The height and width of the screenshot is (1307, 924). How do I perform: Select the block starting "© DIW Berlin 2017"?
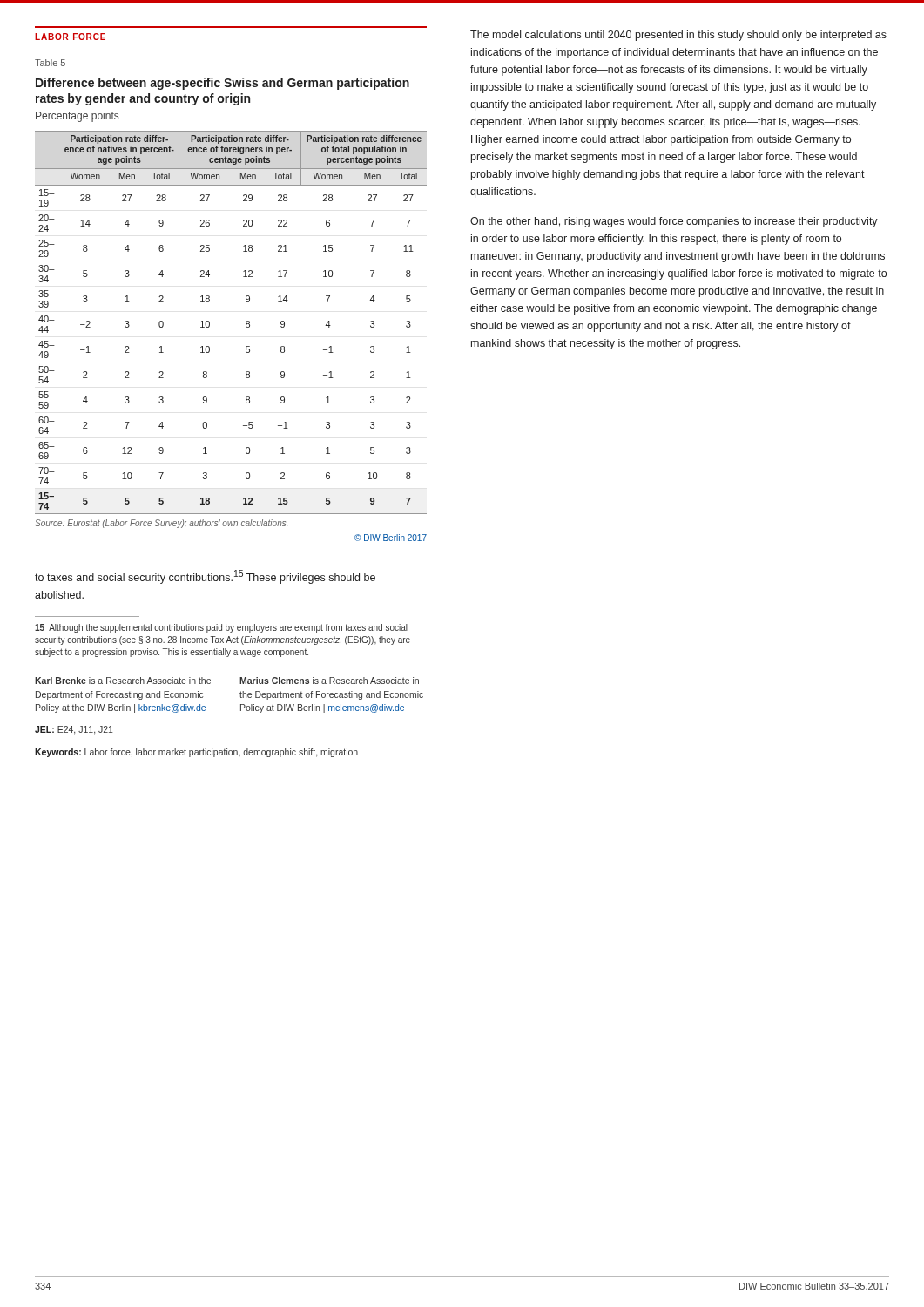pyautogui.click(x=391, y=538)
